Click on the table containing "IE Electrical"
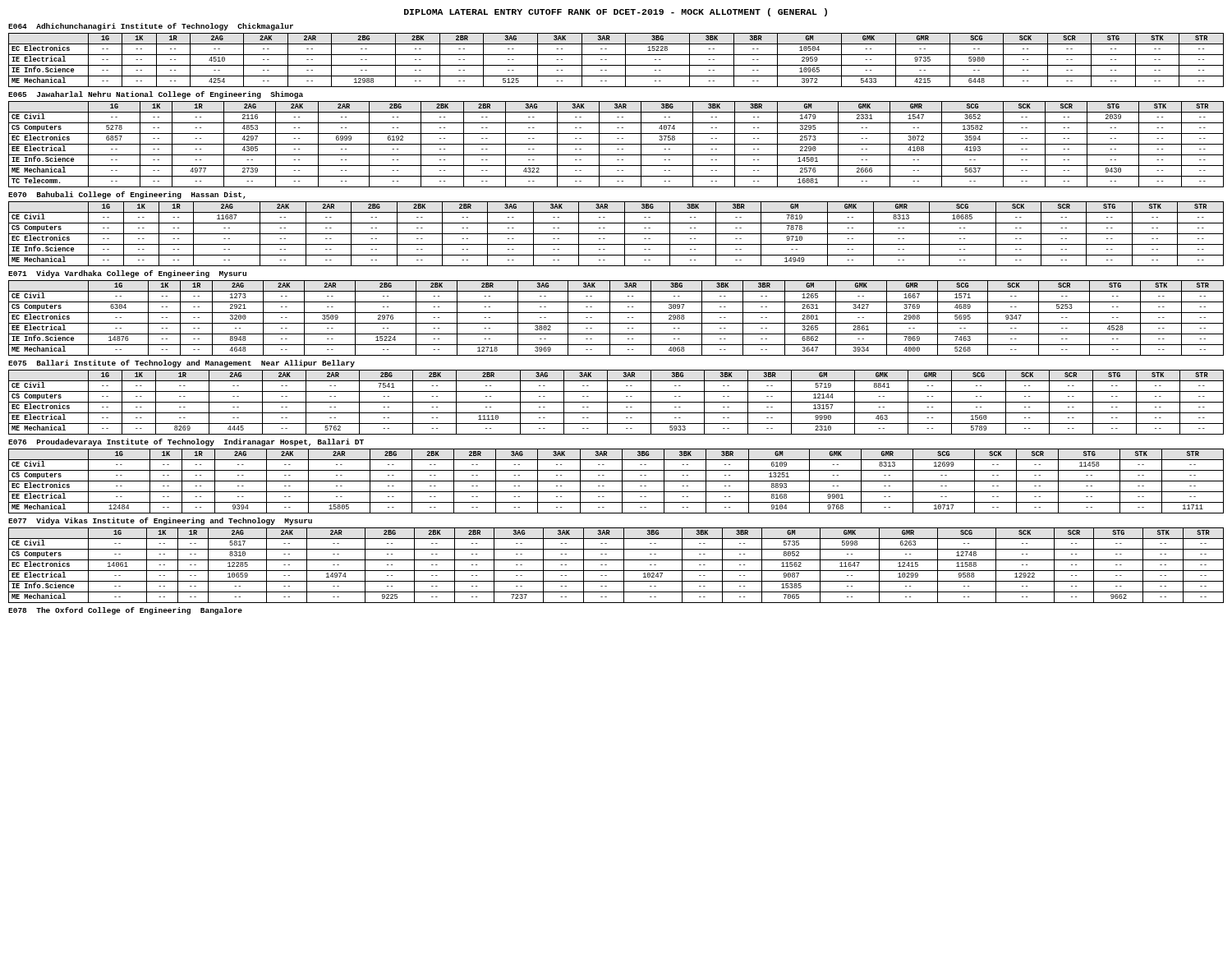1232x953 pixels. point(616,60)
